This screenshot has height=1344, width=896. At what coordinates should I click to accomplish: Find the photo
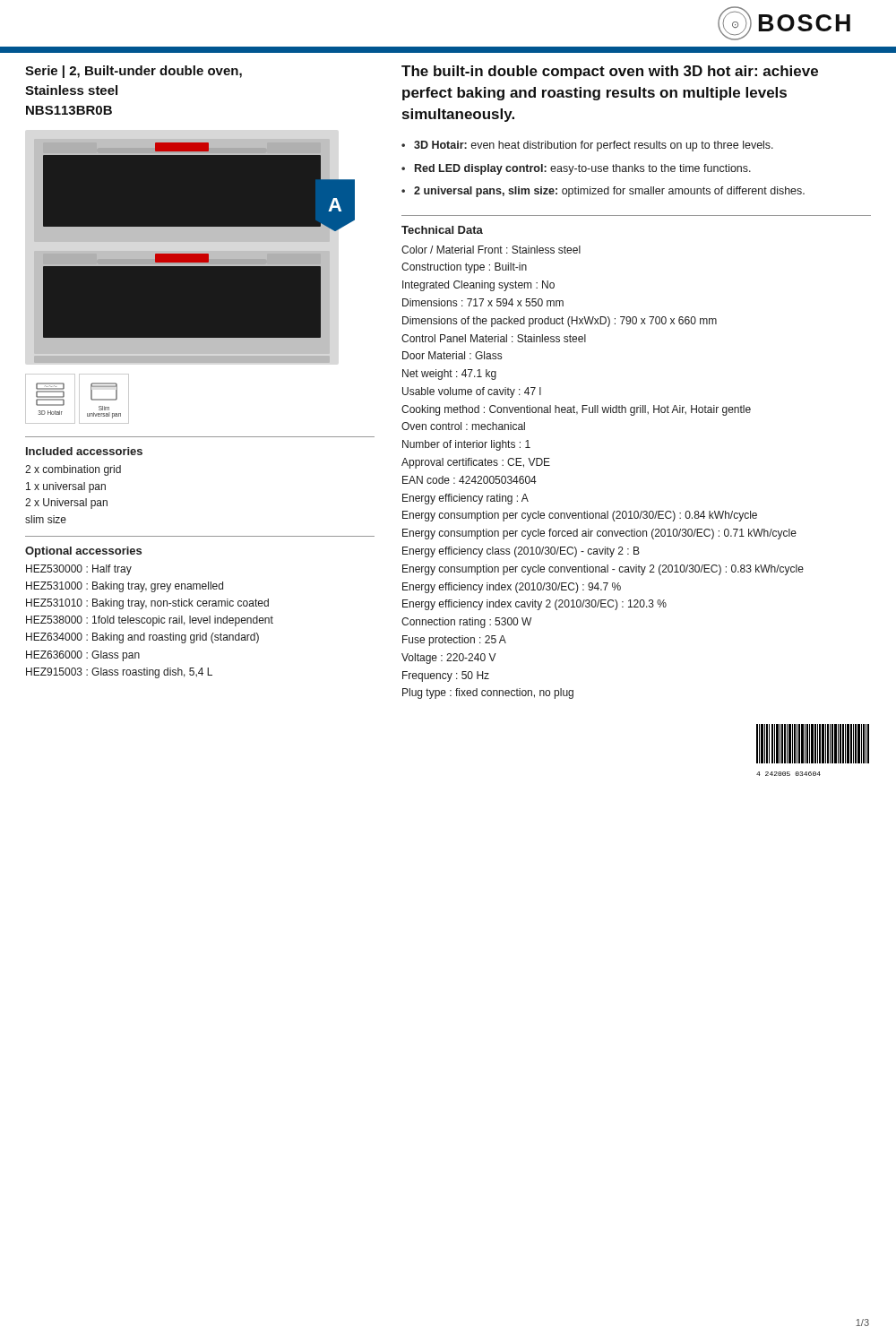pyautogui.click(x=182, y=247)
